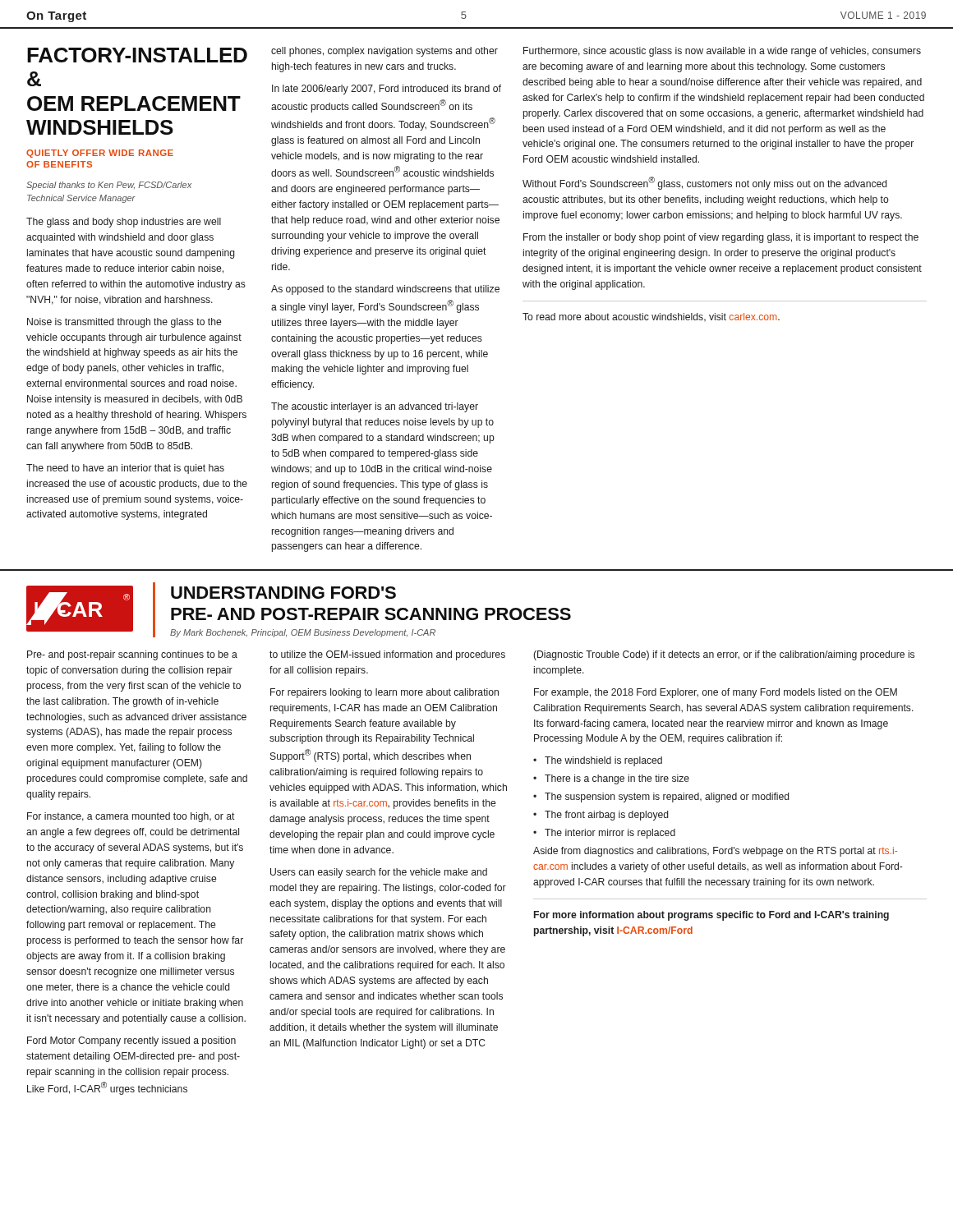Locate the passage starting "The need to have an interior that is"
The height and width of the screenshot is (1232, 953).
[137, 491]
